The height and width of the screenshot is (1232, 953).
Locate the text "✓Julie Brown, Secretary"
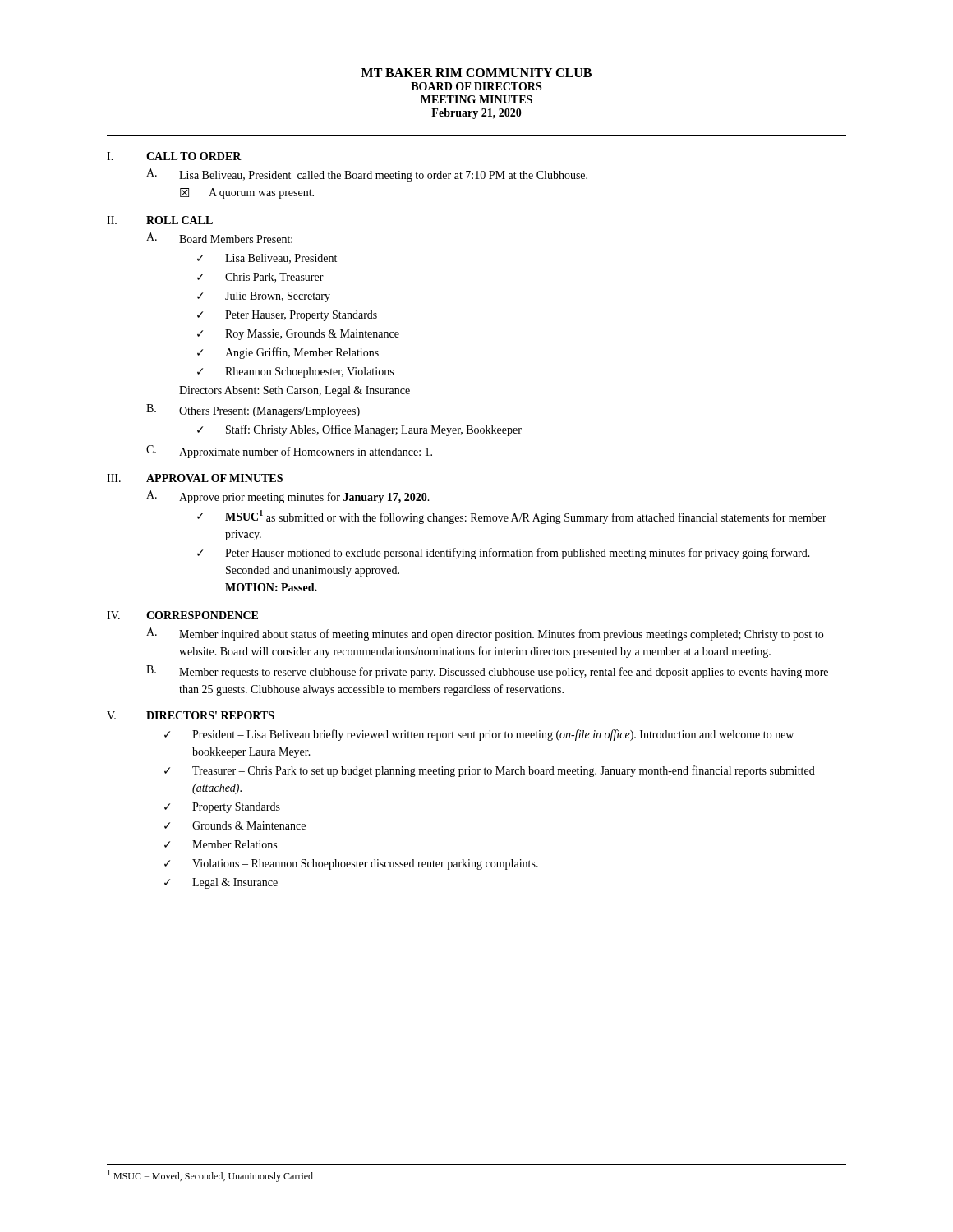[x=263, y=296]
